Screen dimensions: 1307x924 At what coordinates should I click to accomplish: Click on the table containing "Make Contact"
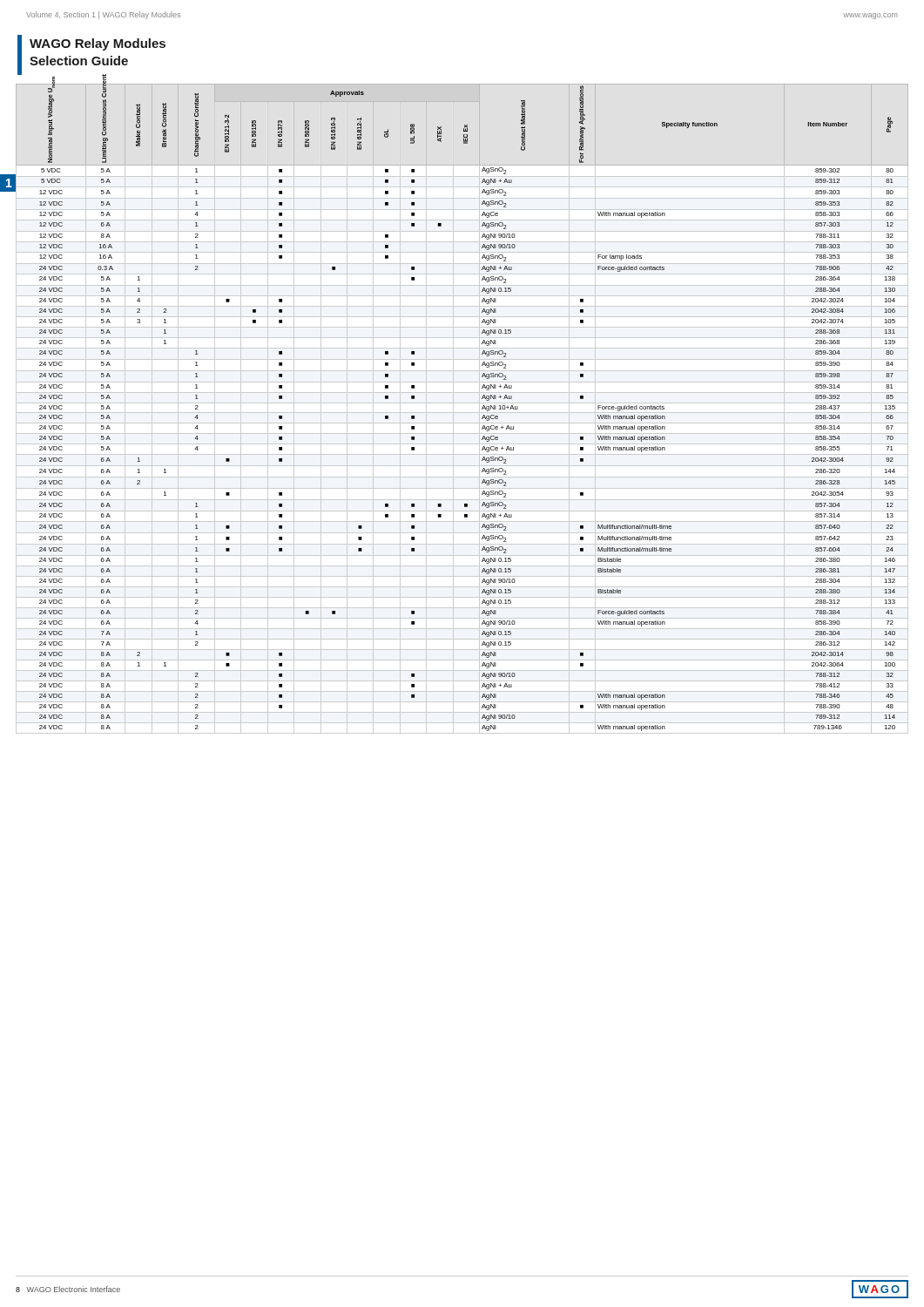click(x=462, y=409)
